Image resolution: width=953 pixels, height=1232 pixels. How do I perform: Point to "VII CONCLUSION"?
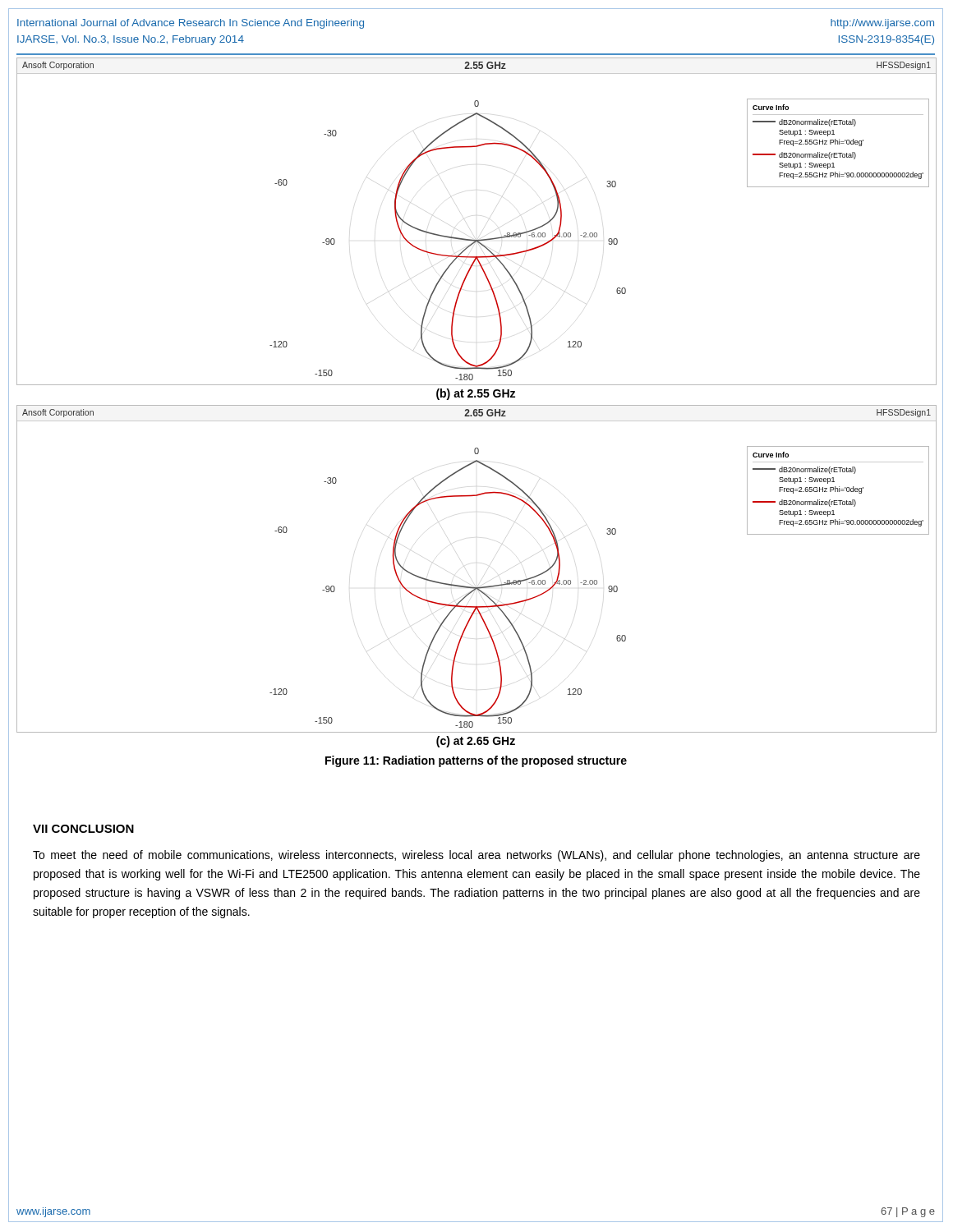(x=84, y=828)
